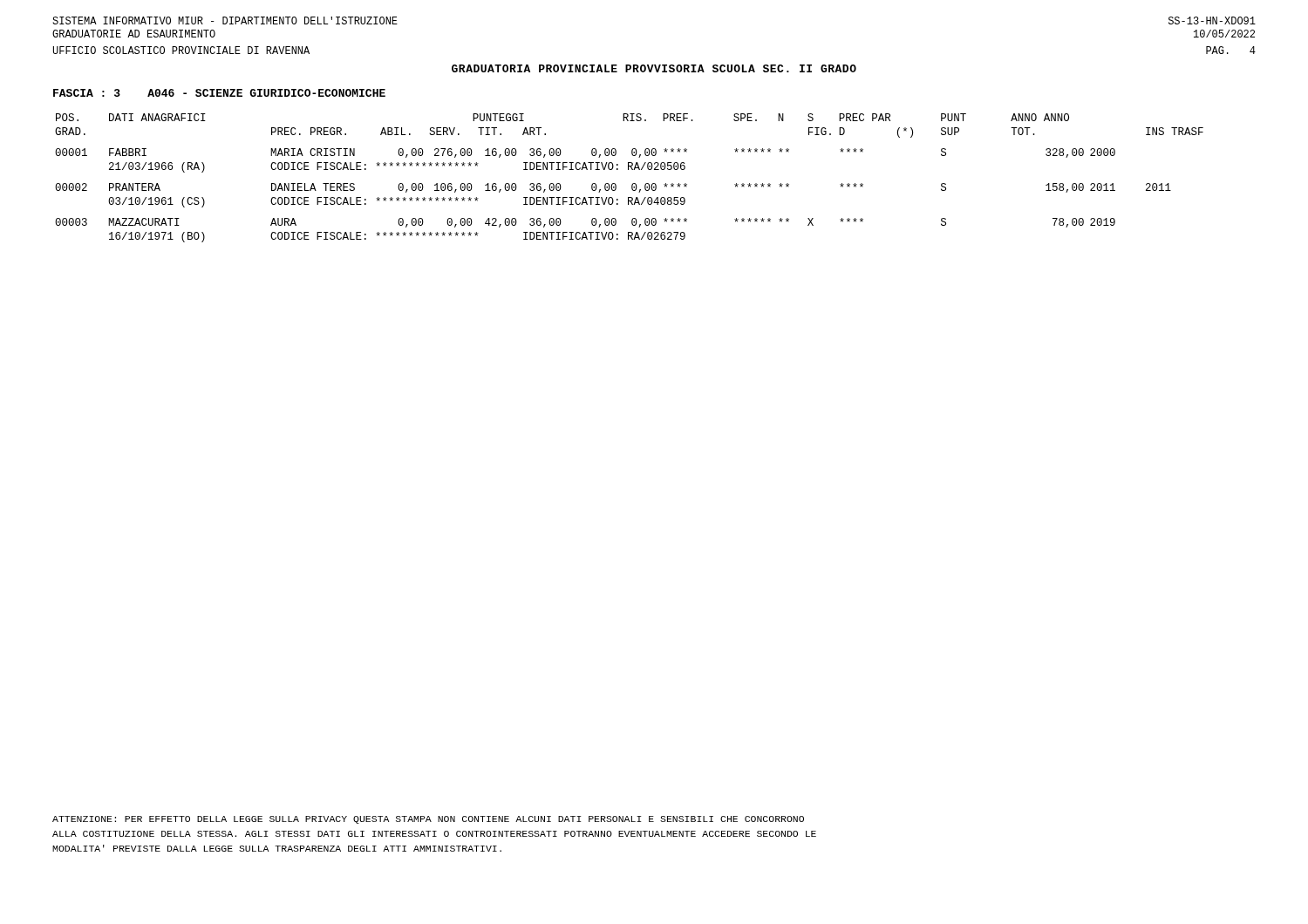Viewport: 1308px width, 924px height.
Task: Locate the text block that says "ALLA COSTITUZIONE DELLA STESSA. AGLI STESSI DATI"
Action: [434, 834]
